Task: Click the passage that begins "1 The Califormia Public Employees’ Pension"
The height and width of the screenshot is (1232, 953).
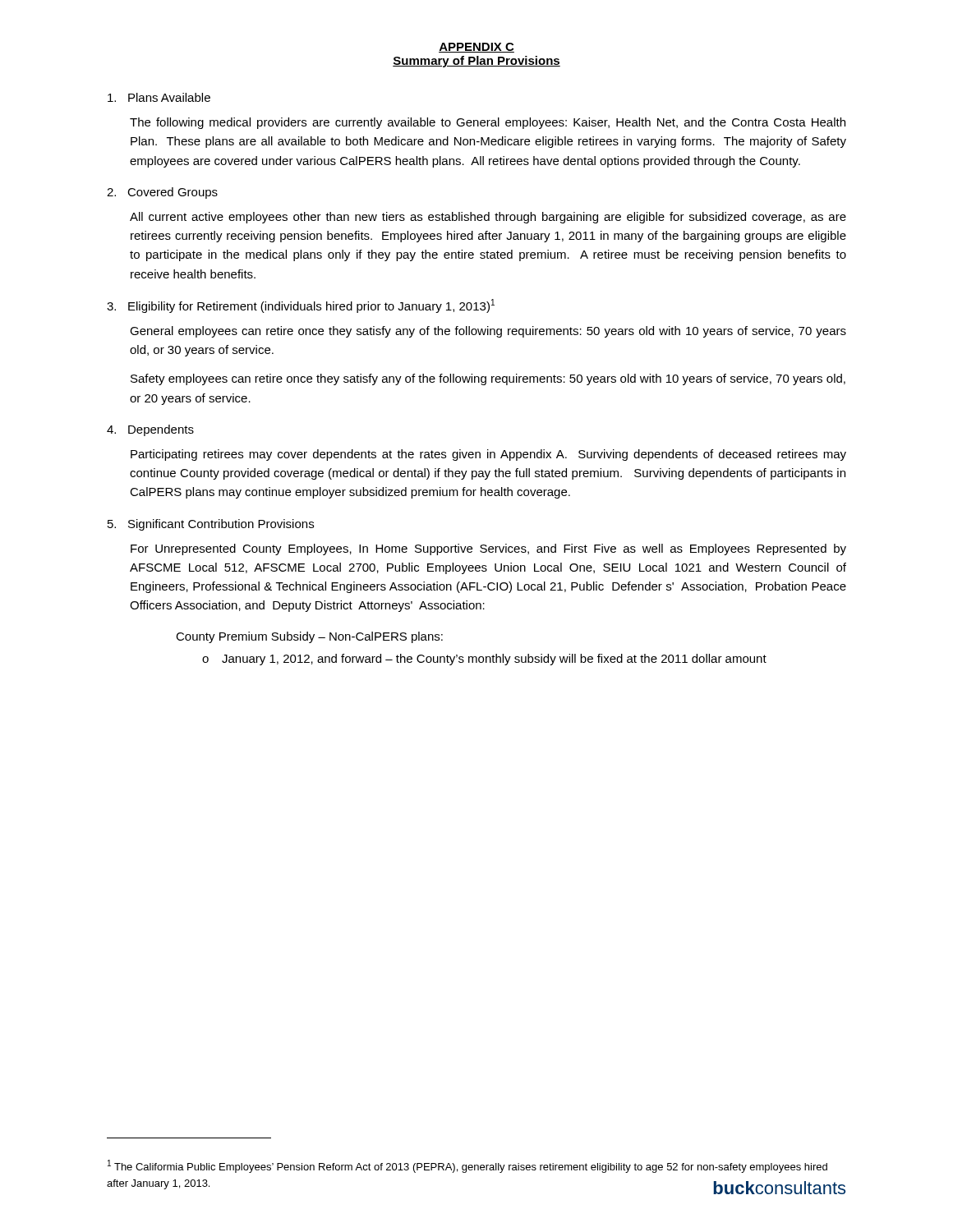Action: 467,1174
